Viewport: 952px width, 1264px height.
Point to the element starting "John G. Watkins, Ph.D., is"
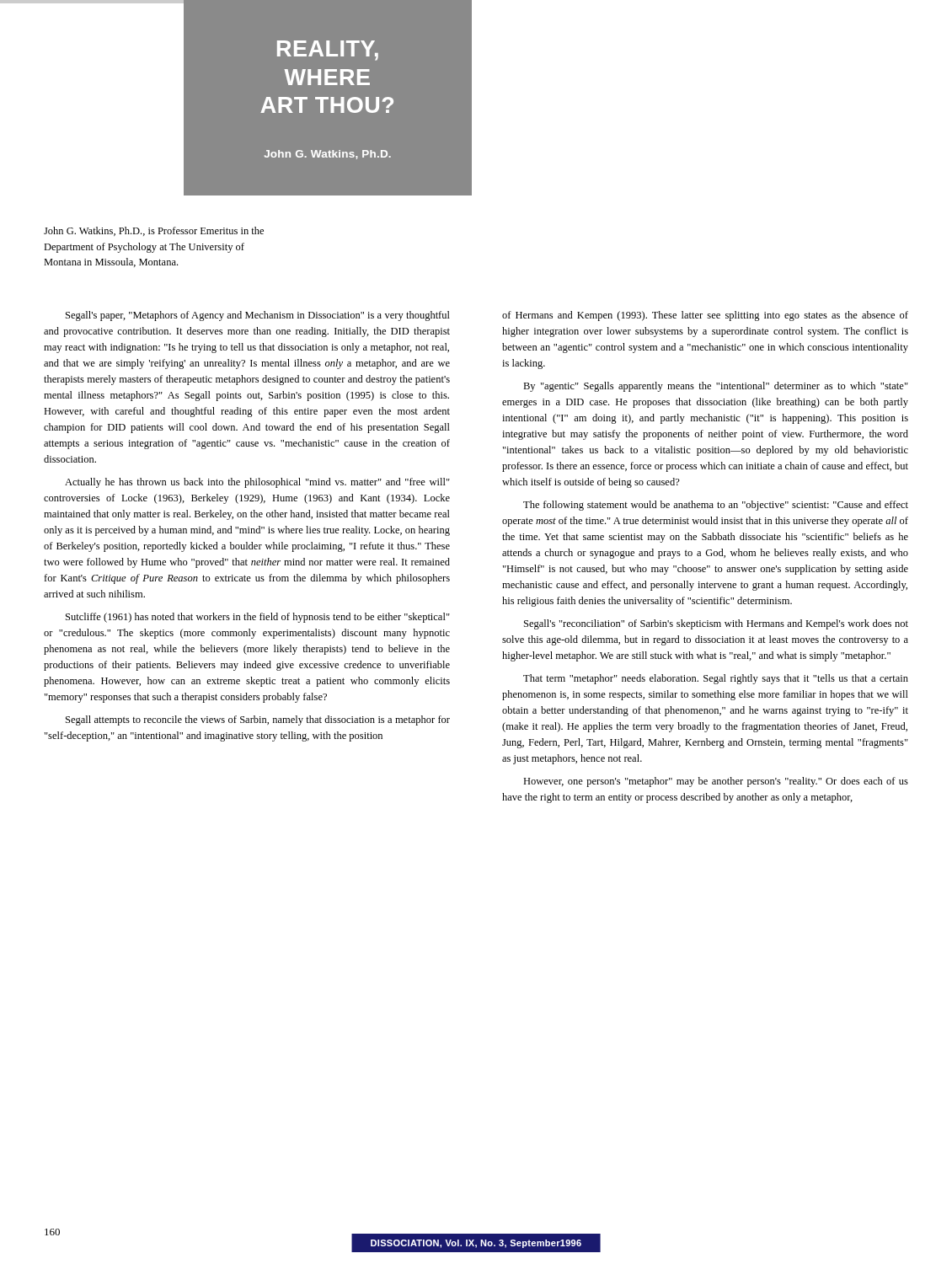[154, 246]
